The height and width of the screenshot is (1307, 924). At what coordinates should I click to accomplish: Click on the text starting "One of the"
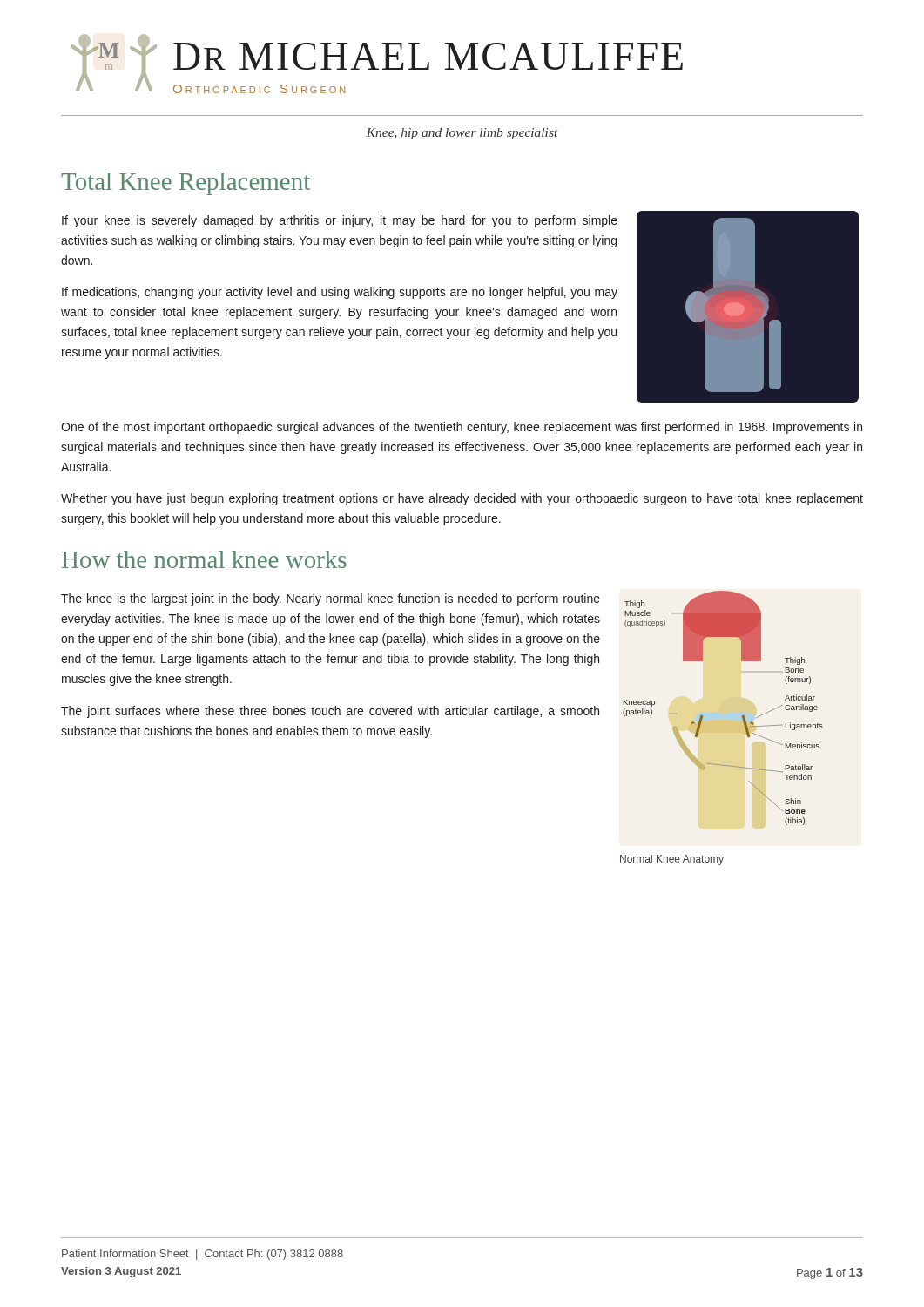[462, 447]
